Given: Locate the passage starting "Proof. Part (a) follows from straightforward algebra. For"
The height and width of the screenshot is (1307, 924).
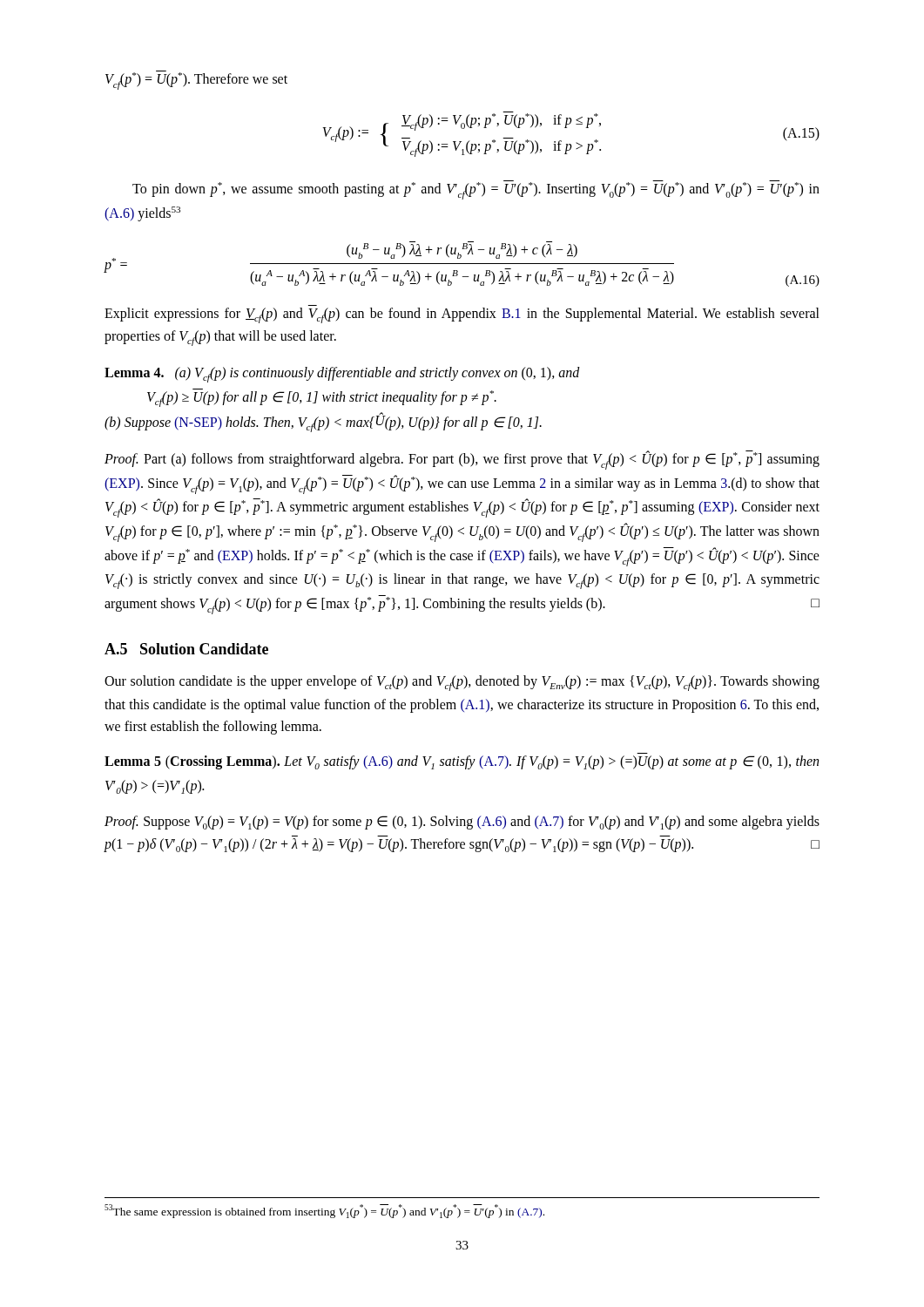Looking at the screenshot, I should (x=462, y=532).
